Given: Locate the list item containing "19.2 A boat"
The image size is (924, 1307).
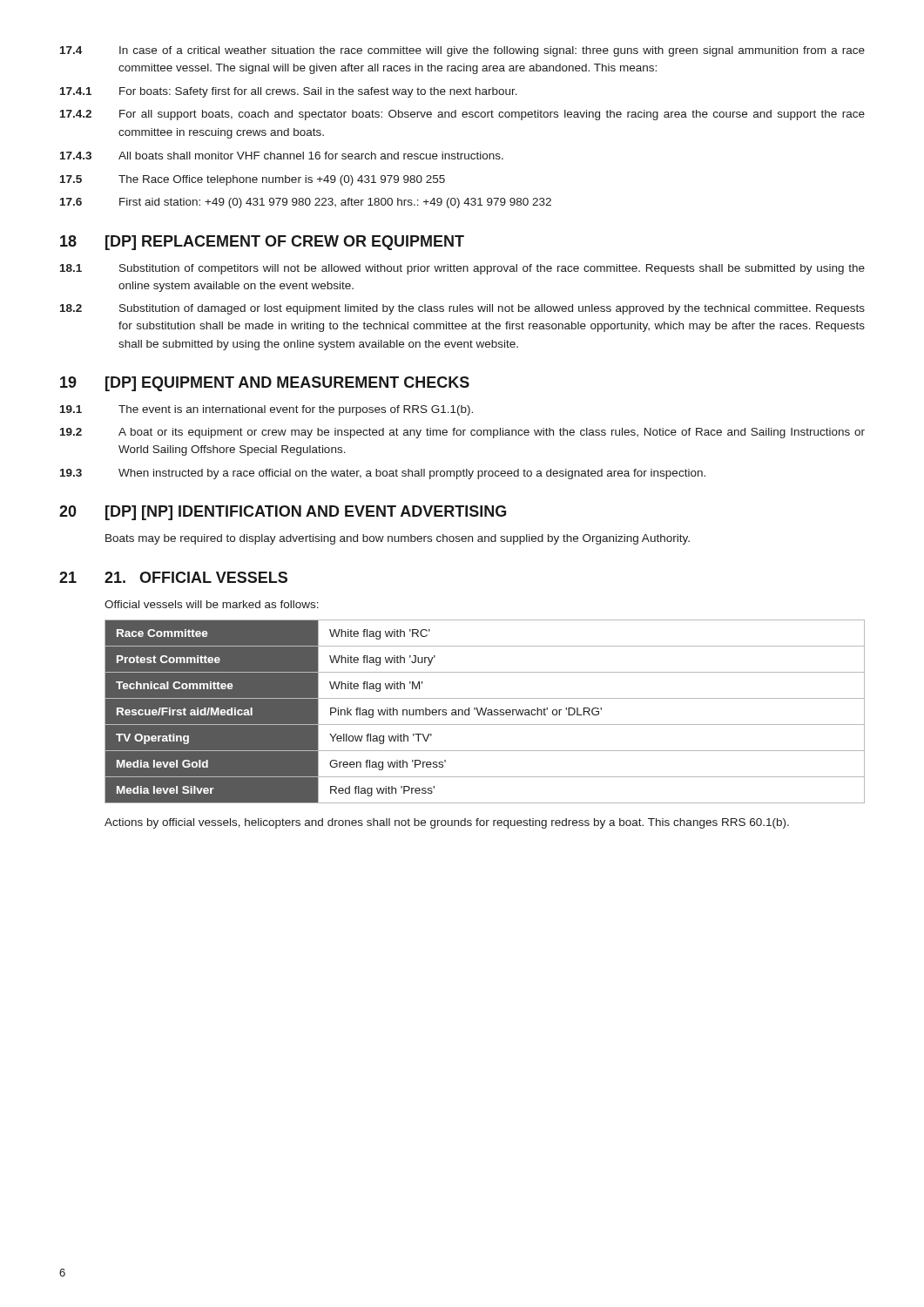Looking at the screenshot, I should click(462, 441).
